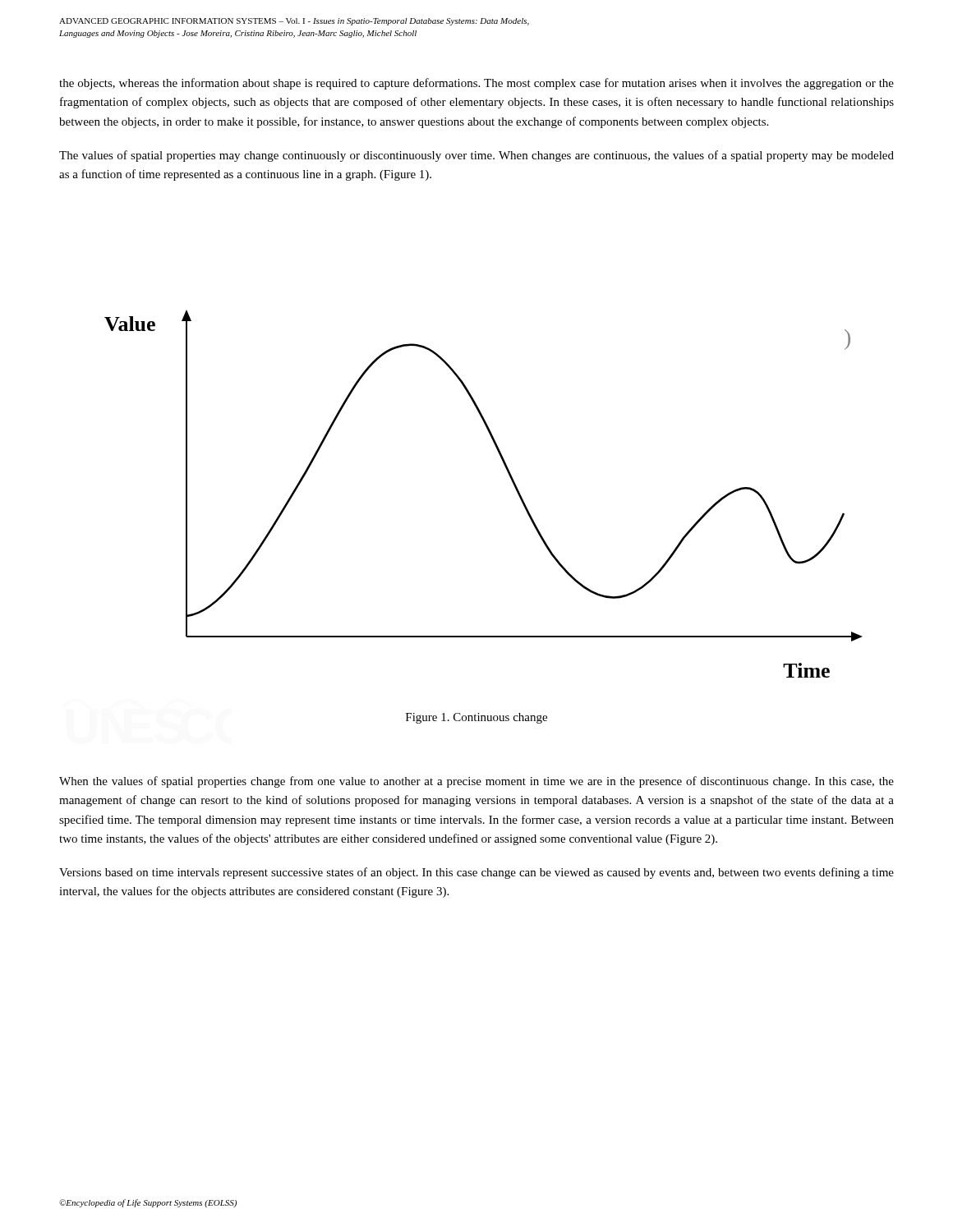The width and height of the screenshot is (953, 1232).
Task: Click on the text block starting "the objects, whereas the information about shape"
Action: tap(476, 102)
